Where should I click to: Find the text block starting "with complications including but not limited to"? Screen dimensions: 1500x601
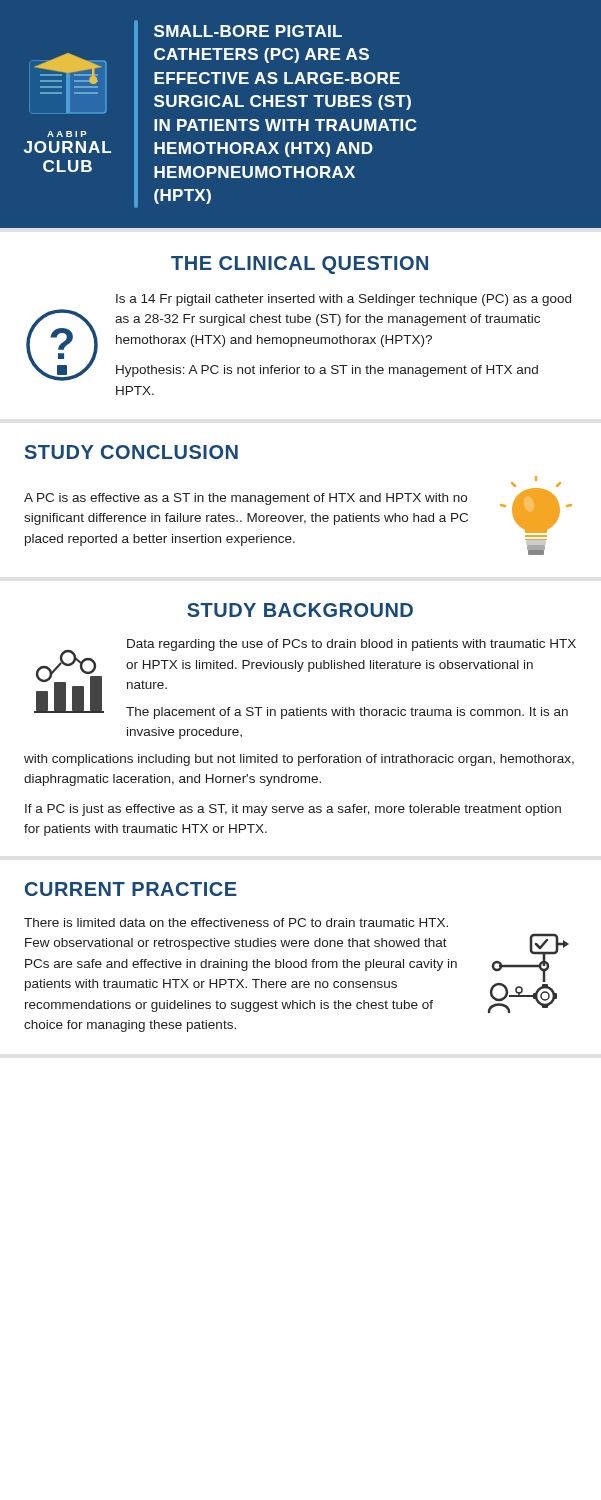click(x=300, y=794)
